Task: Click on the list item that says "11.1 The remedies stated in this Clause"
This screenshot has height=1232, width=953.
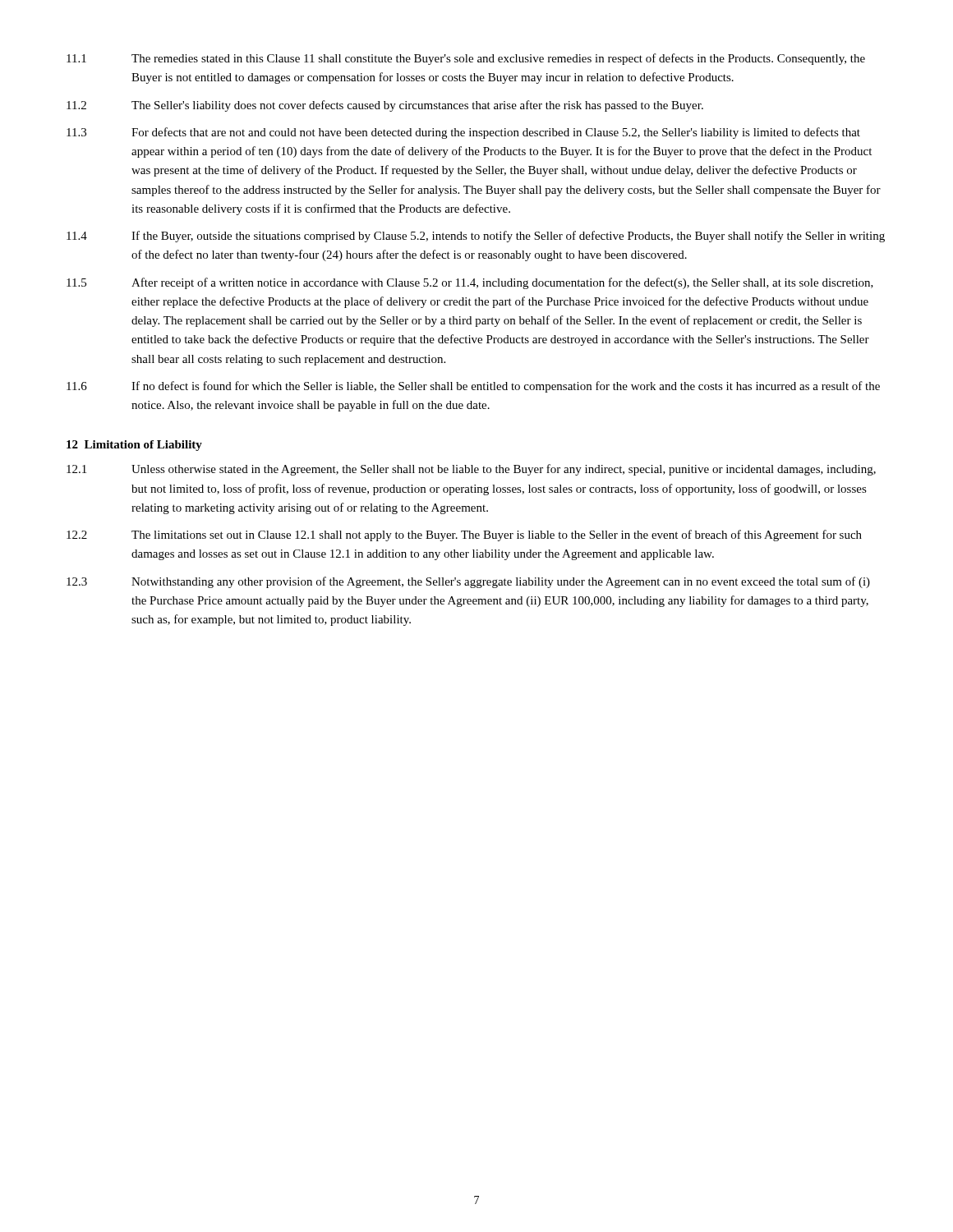Action: tap(476, 68)
